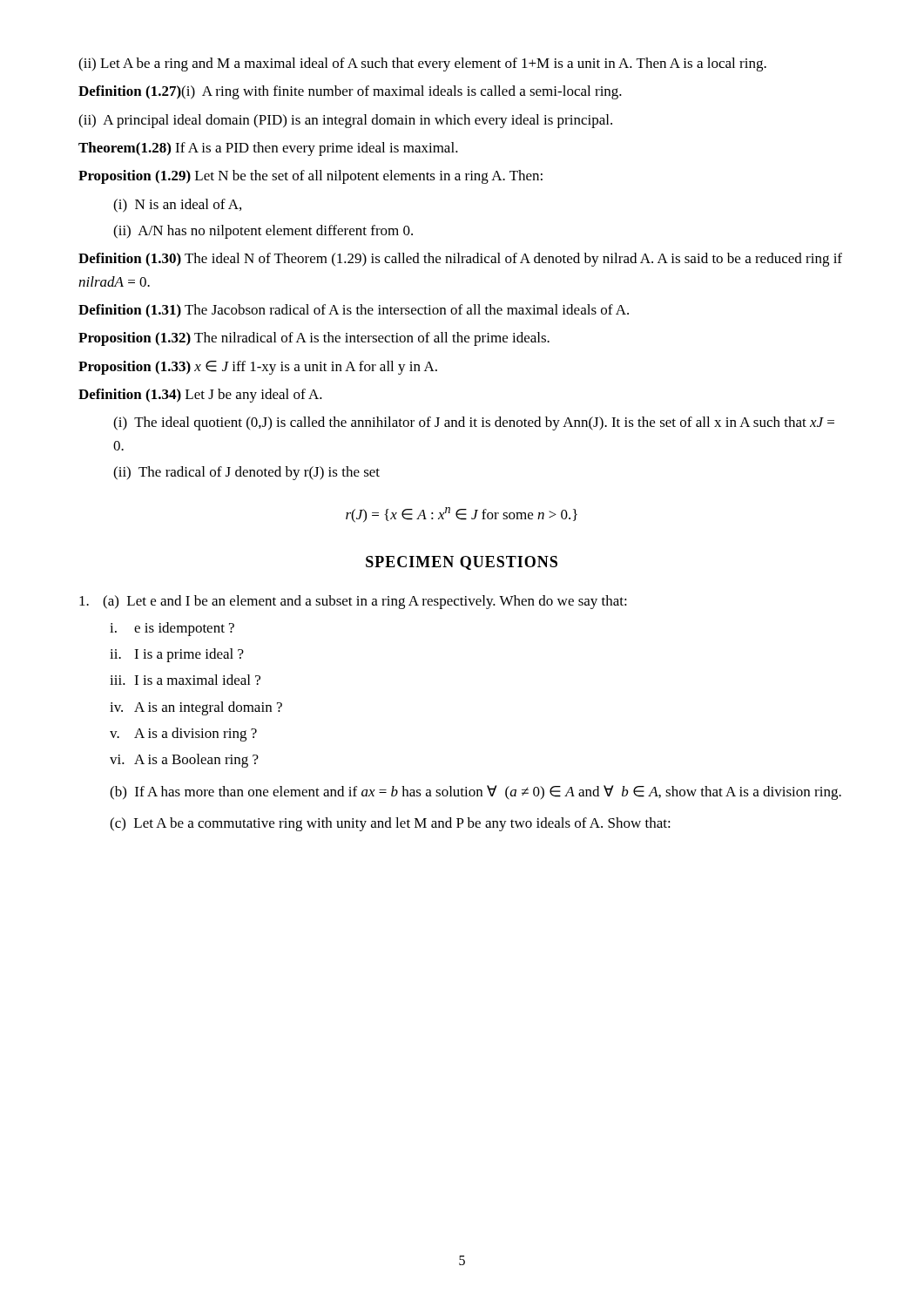Where is the passage that starts "Proposition (1.32) The nilradical of A is"?
This screenshot has width=924, height=1307.
[x=314, y=338]
